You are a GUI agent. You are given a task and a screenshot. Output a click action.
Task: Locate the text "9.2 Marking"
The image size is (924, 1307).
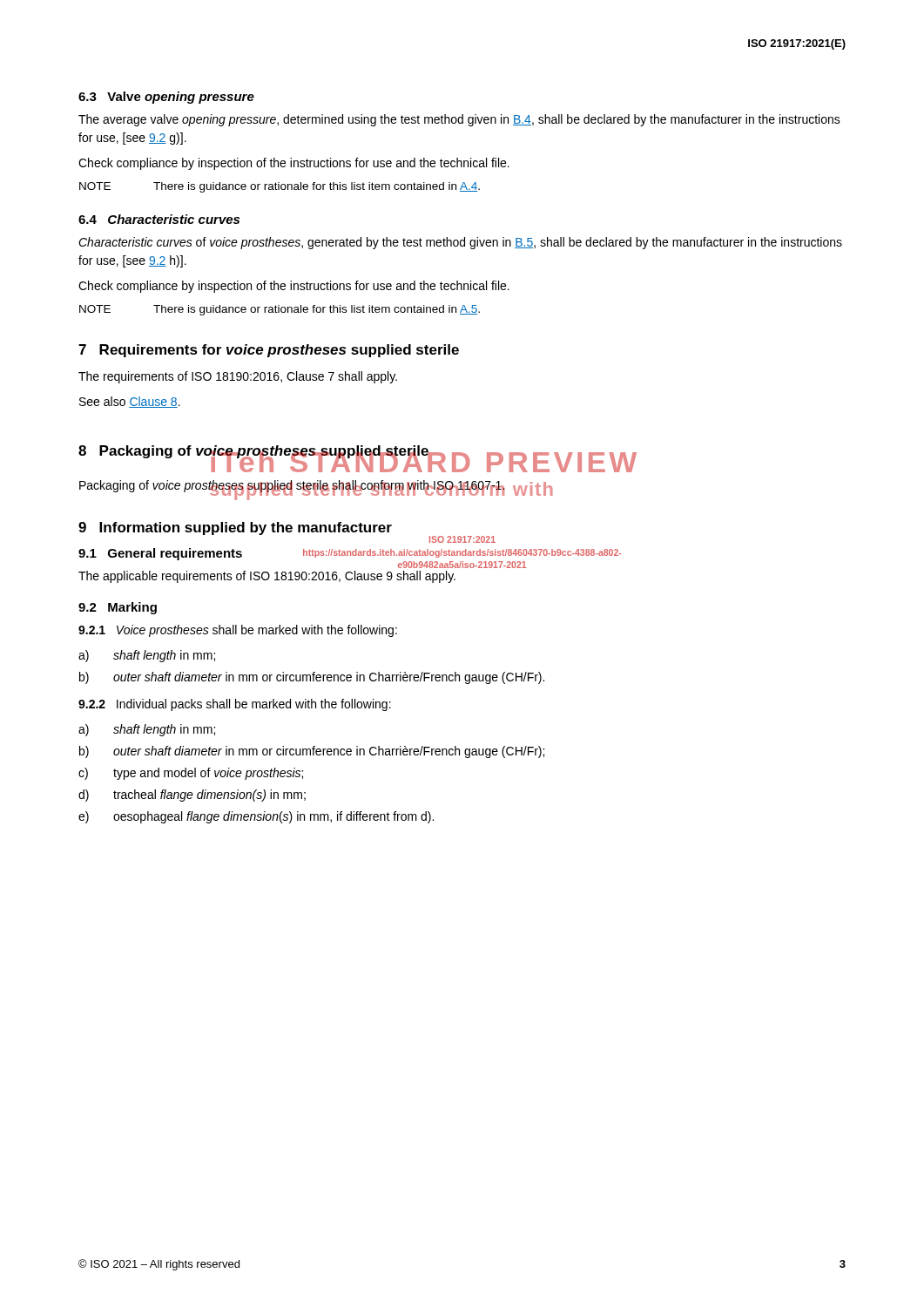(118, 607)
